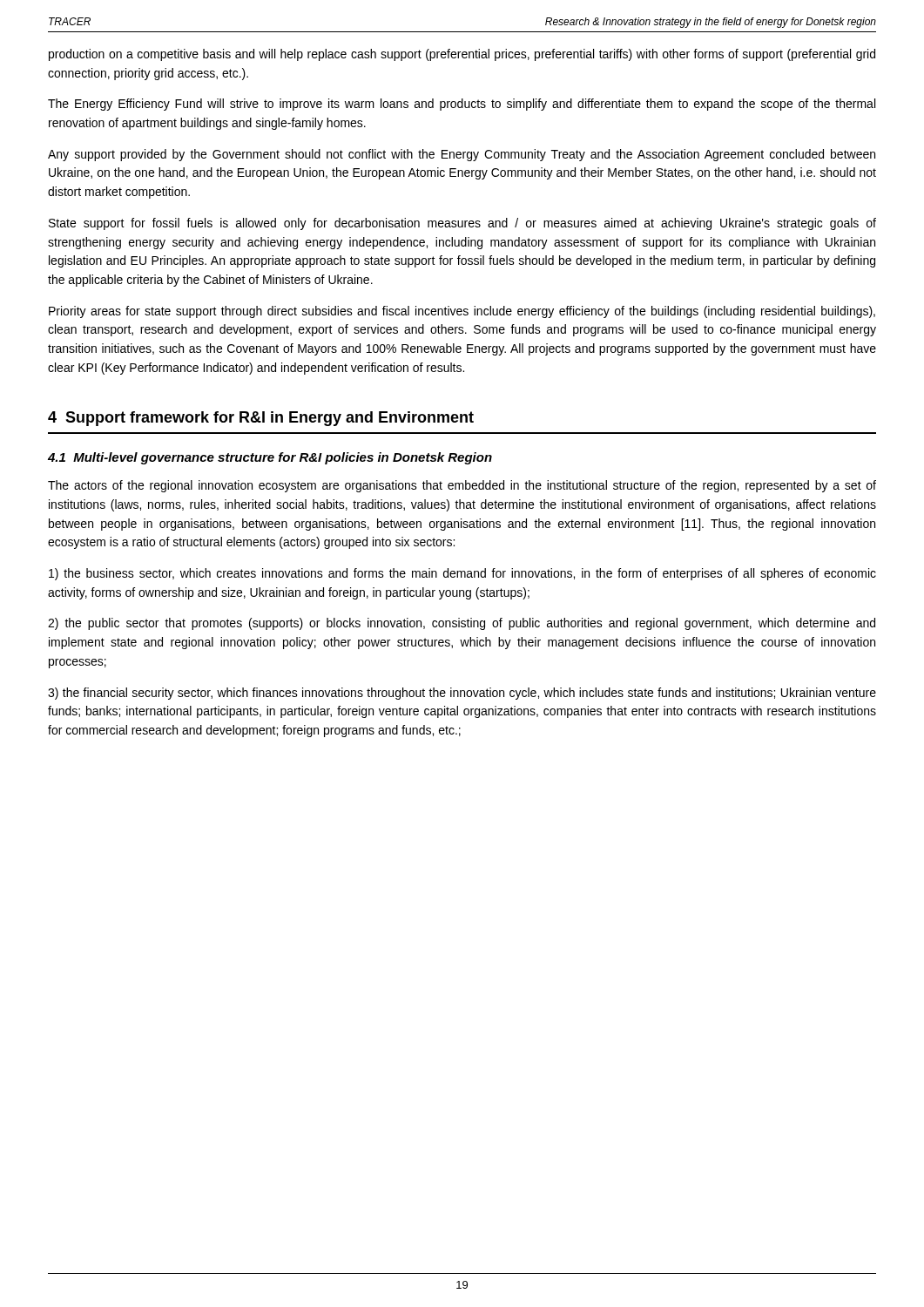
Task: Select the list item that says "3) the financial security sector,"
Action: (462, 711)
